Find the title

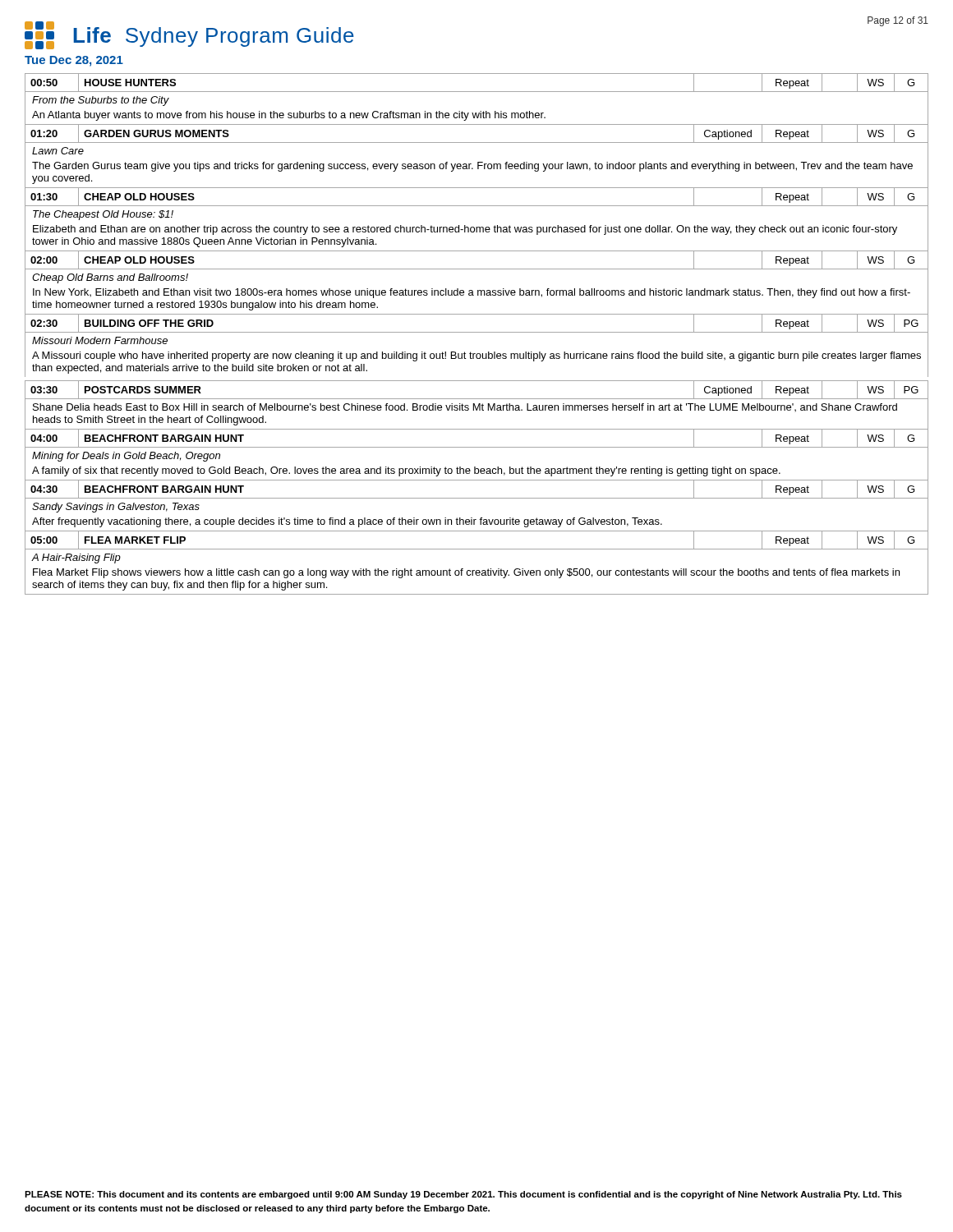pyautogui.click(x=190, y=35)
